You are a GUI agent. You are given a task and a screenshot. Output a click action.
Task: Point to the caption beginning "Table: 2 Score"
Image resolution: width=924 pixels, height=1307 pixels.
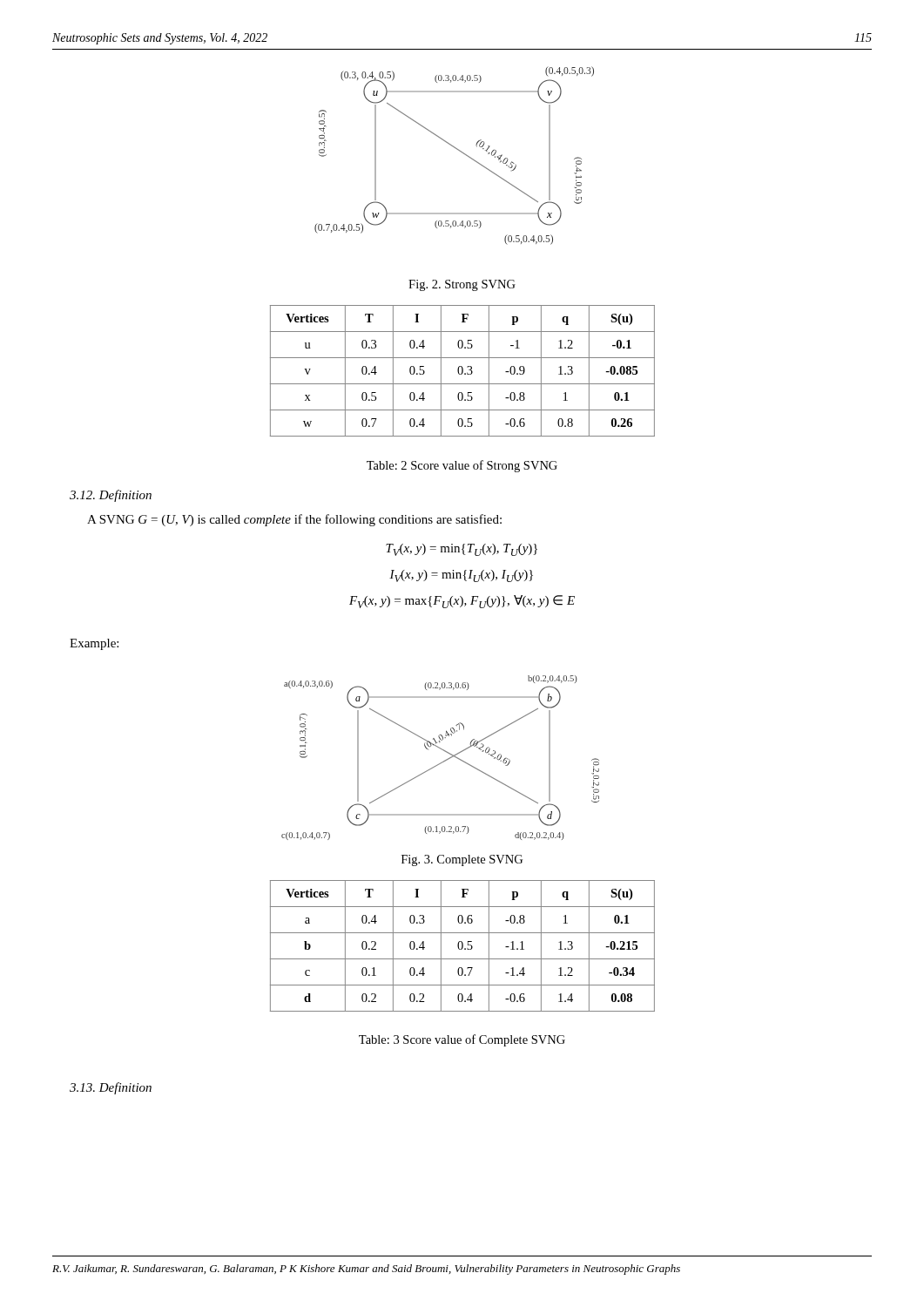click(x=462, y=465)
